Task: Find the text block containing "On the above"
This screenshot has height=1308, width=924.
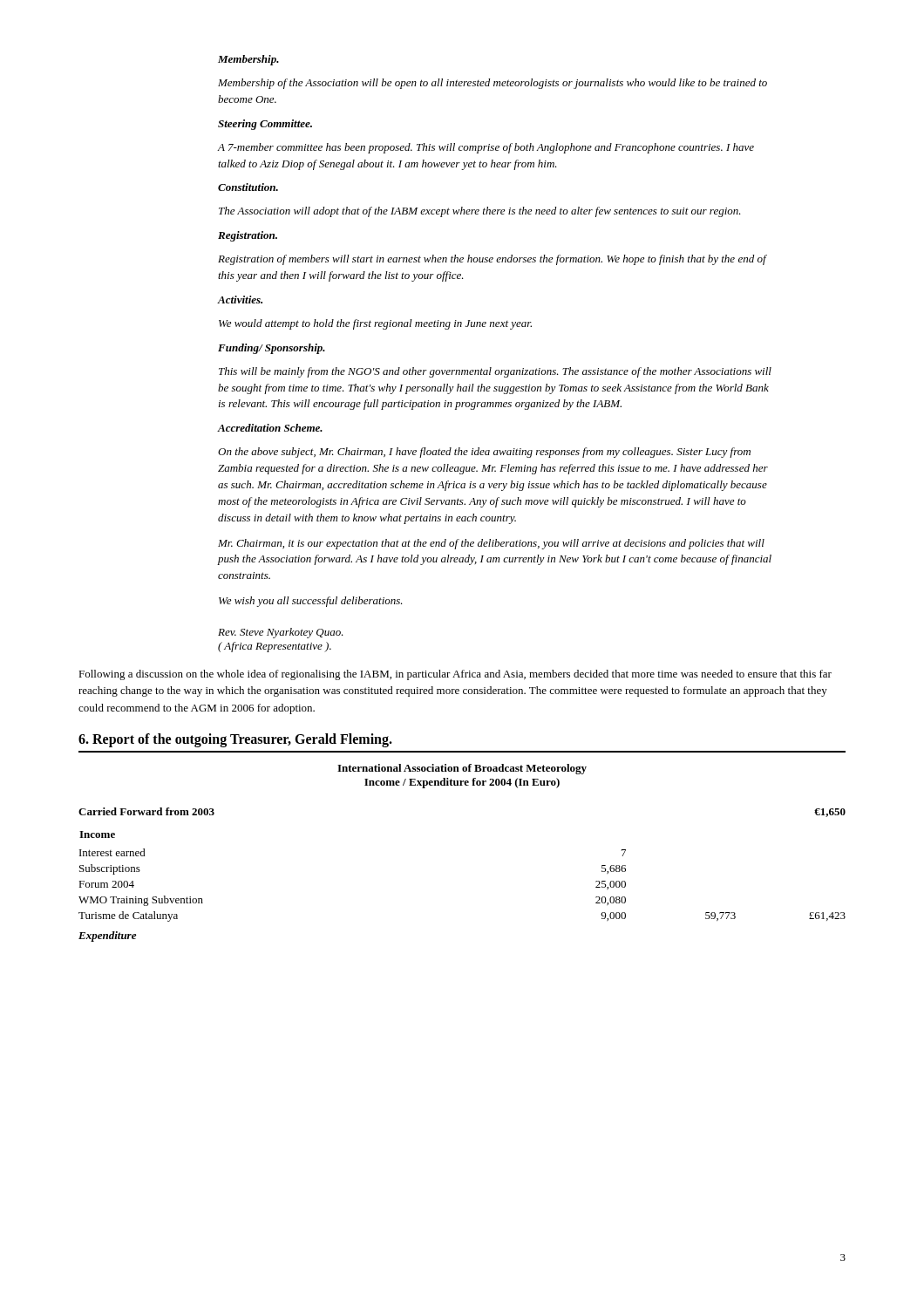Action: (497, 485)
